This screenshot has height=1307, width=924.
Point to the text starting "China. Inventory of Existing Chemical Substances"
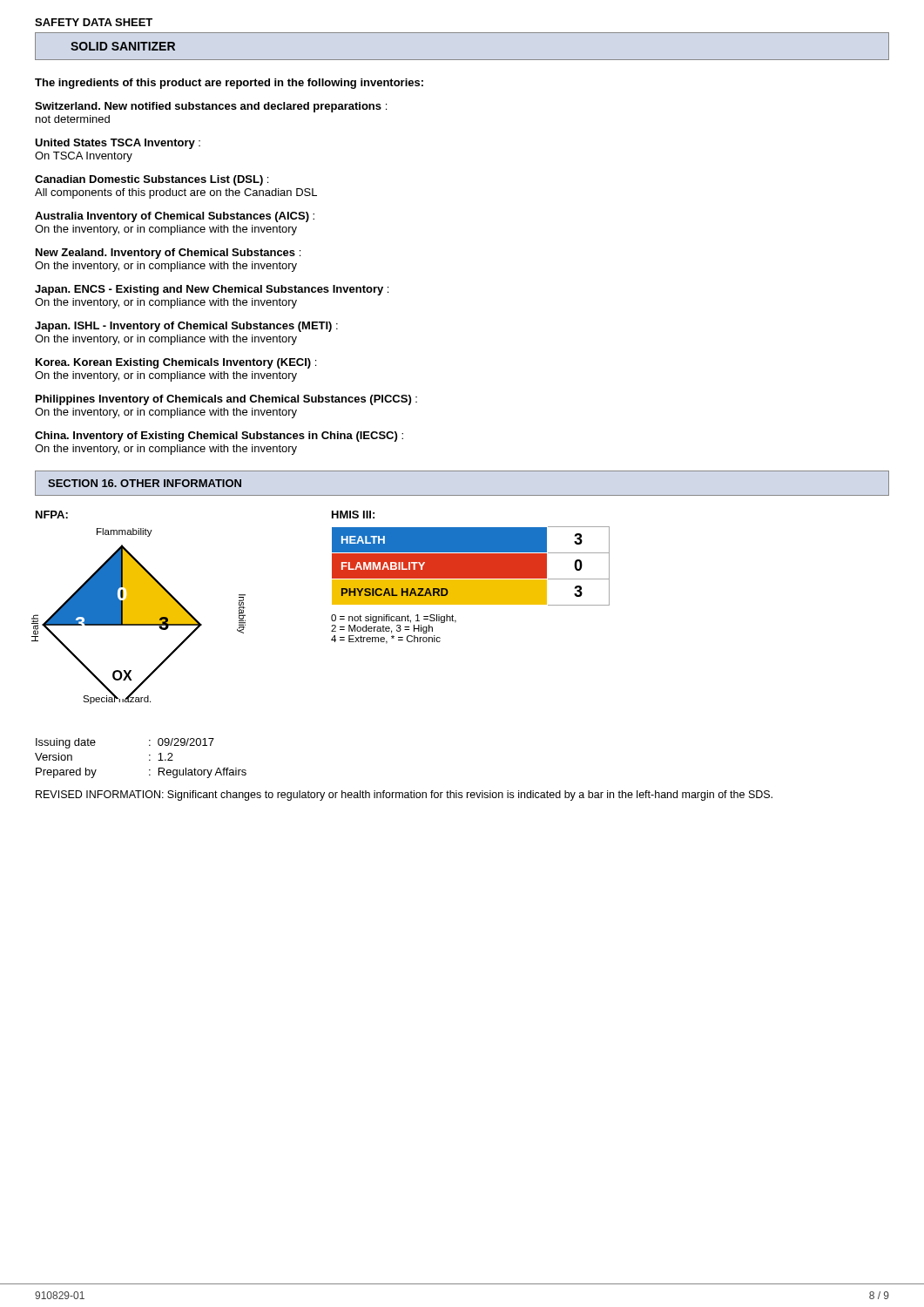tap(219, 442)
